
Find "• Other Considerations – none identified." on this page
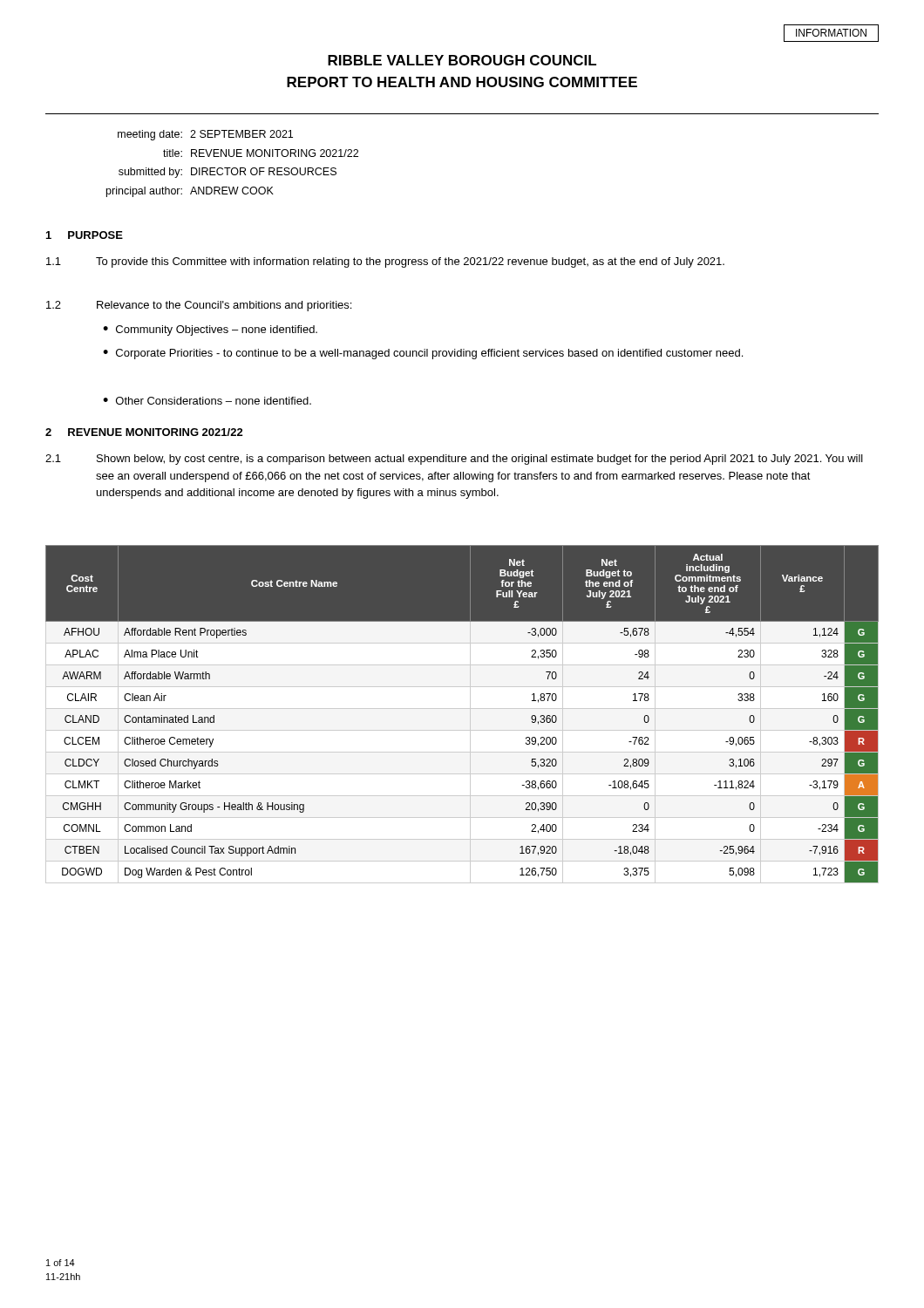pyautogui.click(x=207, y=401)
